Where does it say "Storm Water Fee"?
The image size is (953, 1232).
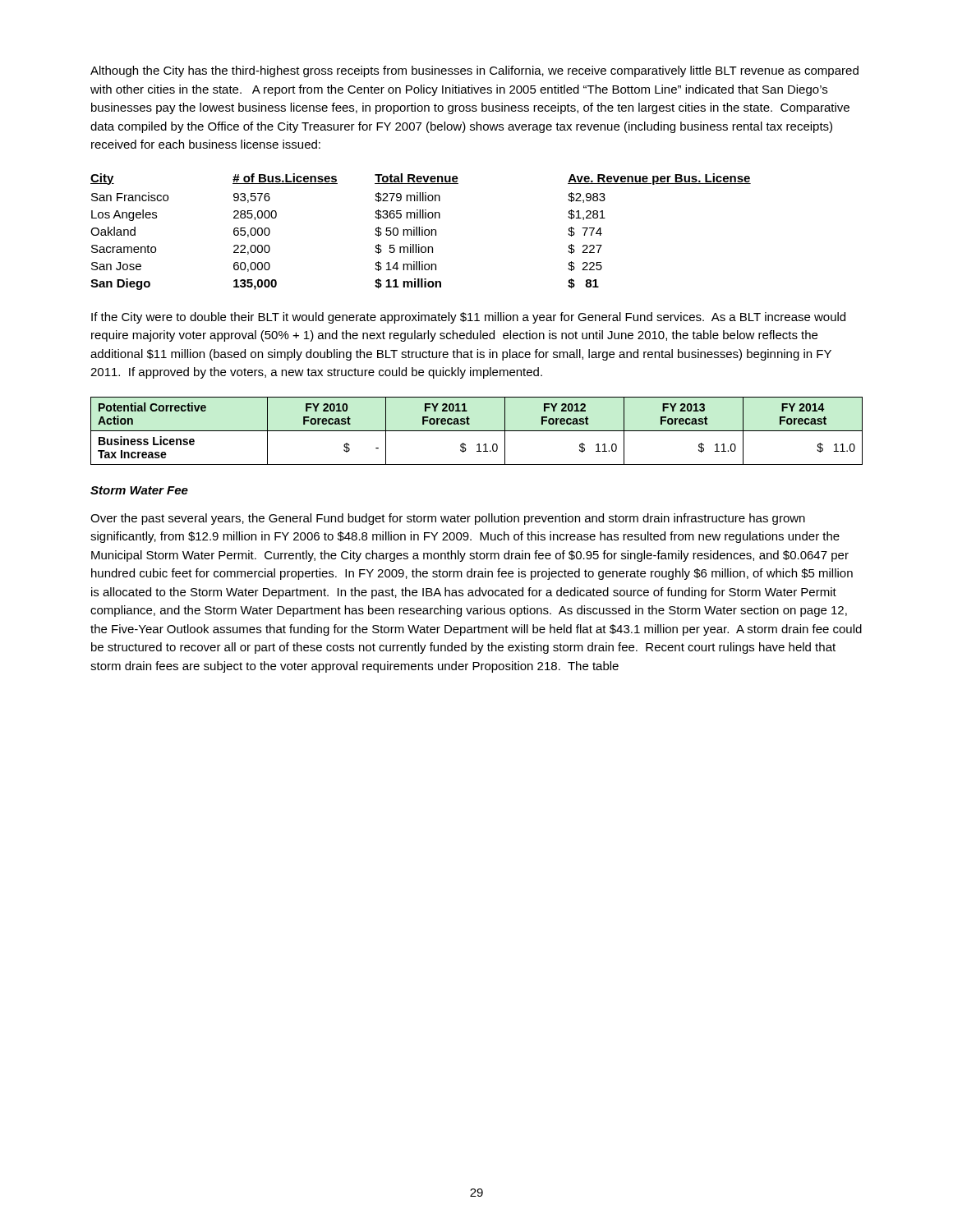tap(139, 490)
